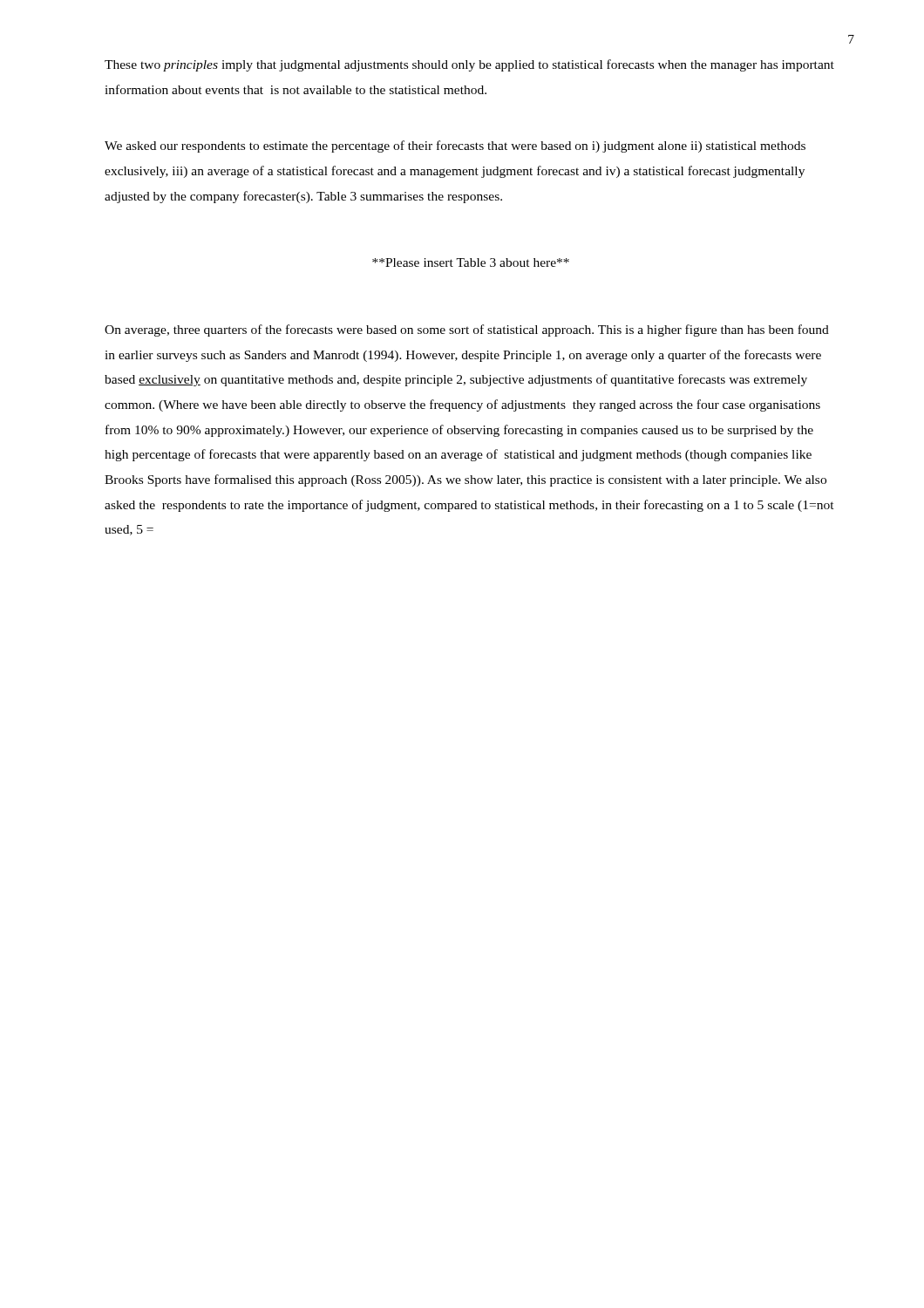Find the block on this page that starts "We asked our"
Image resolution: width=924 pixels, height=1308 pixels.
tap(455, 170)
